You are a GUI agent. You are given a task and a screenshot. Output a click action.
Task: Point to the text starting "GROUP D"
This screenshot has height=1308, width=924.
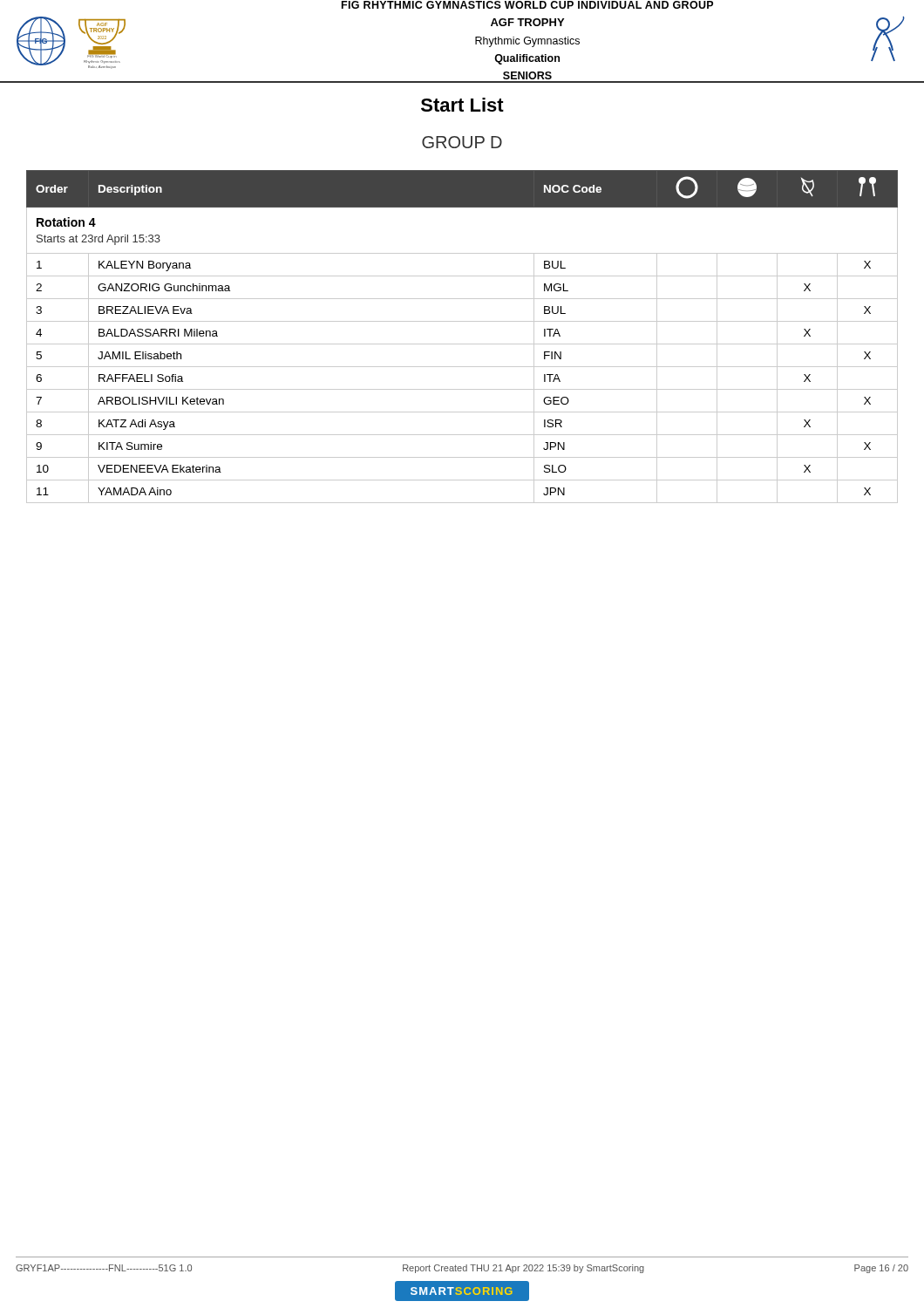pos(462,142)
